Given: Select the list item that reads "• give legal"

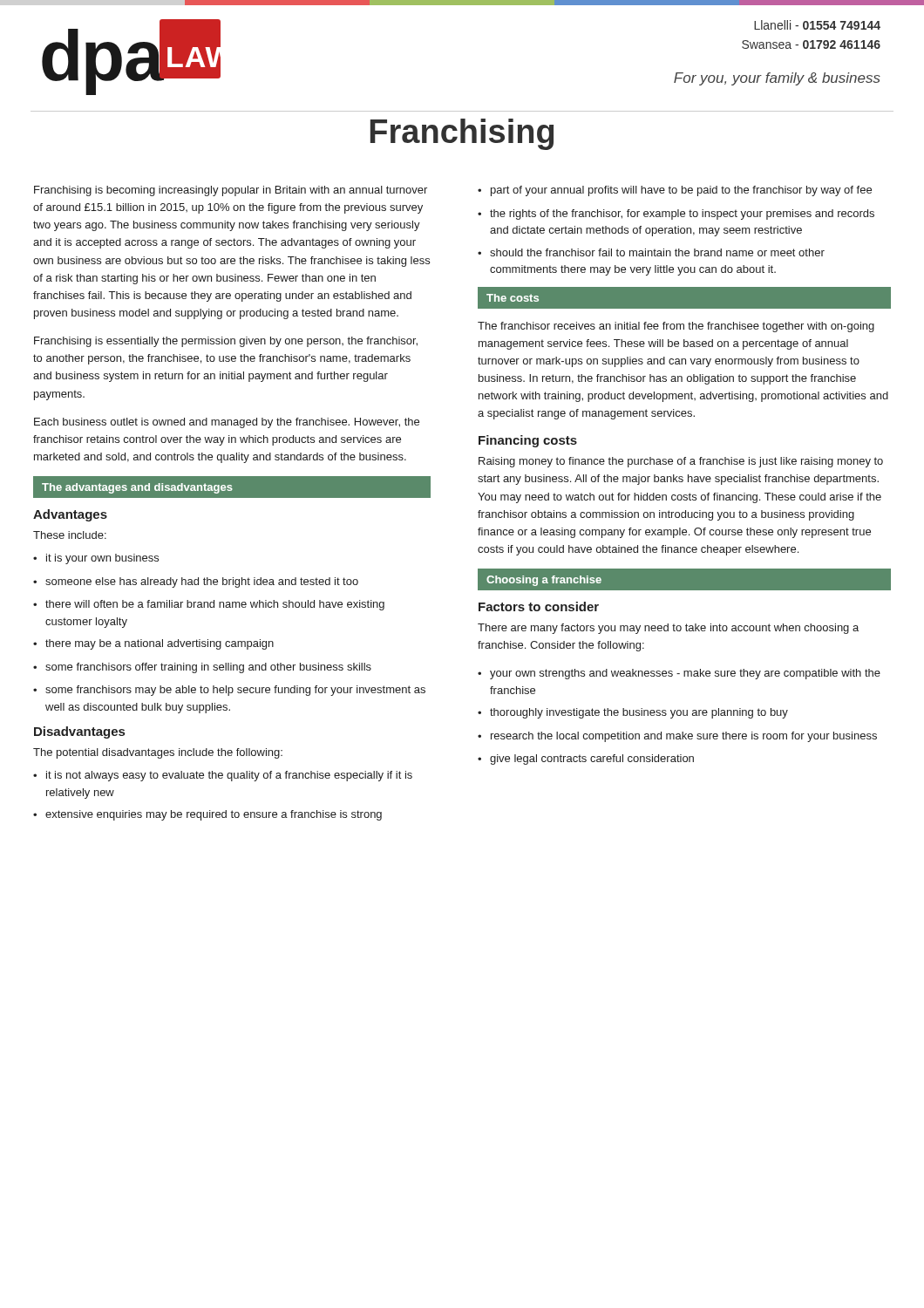Looking at the screenshot, I should [684, 759].
